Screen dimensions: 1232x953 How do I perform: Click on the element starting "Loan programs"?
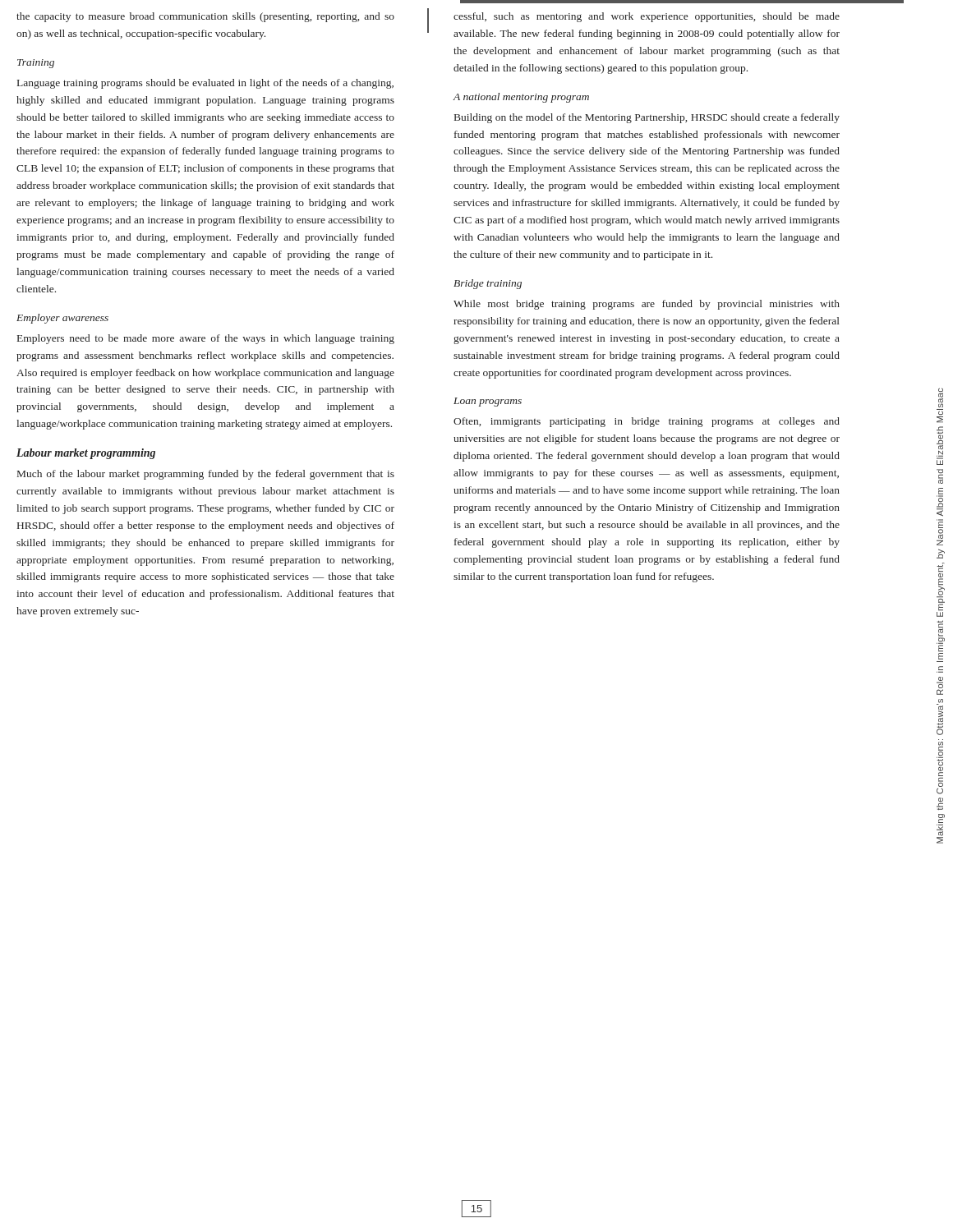(x=488, y=402)
